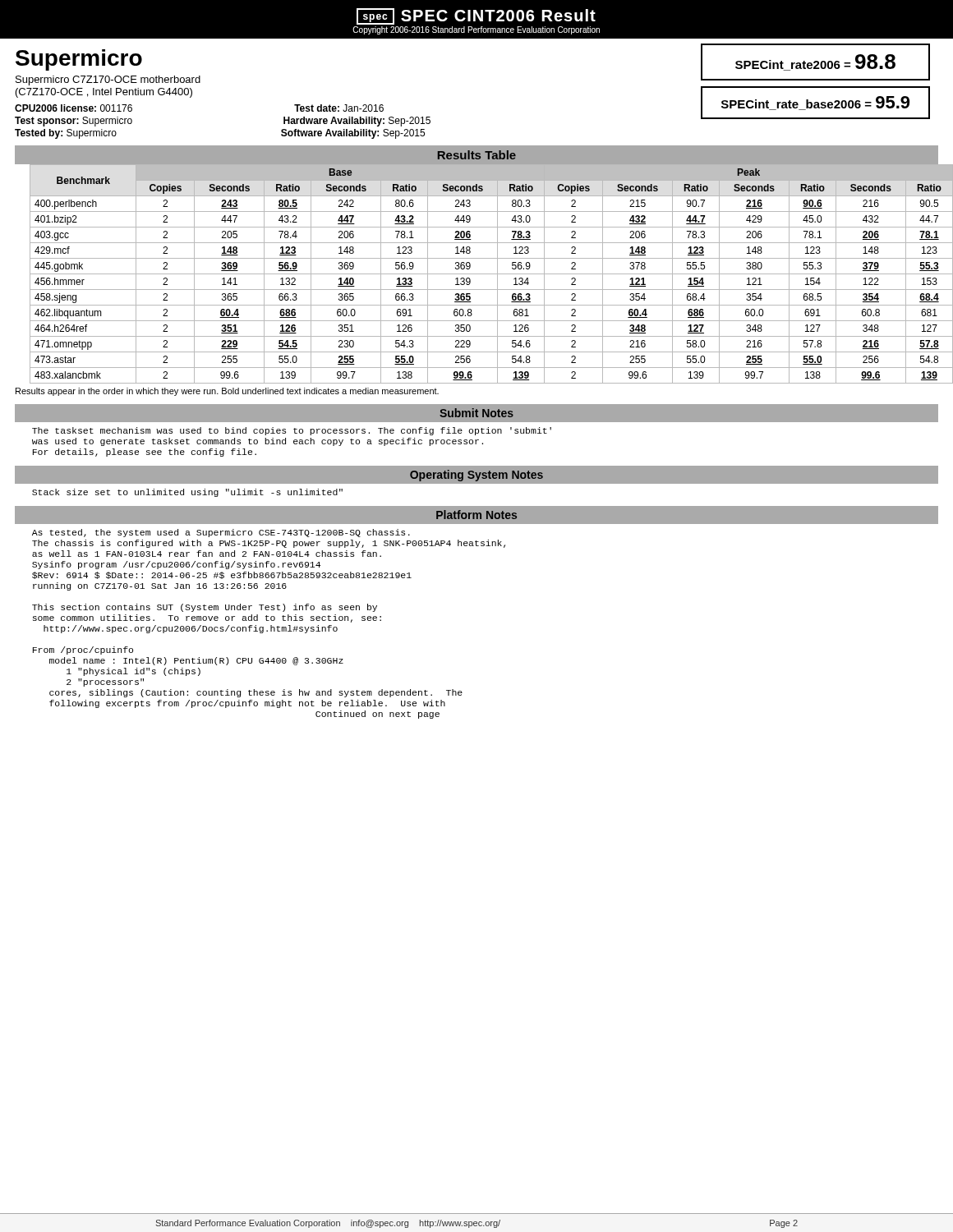
Task: Click on the footnote that reads "Results appear in the order"
Action: 227,391
